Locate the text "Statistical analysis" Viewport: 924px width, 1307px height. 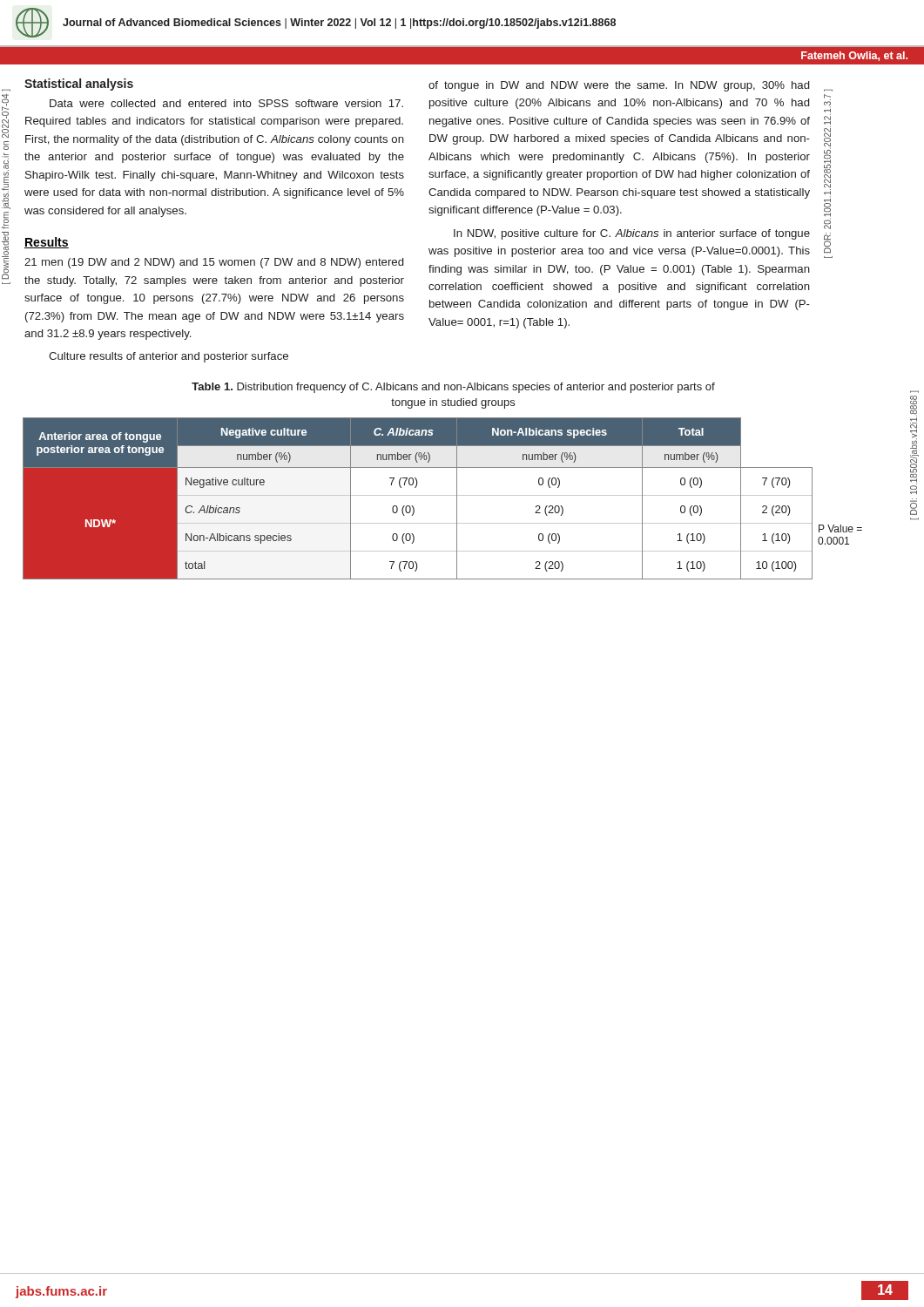pos(79,84)
